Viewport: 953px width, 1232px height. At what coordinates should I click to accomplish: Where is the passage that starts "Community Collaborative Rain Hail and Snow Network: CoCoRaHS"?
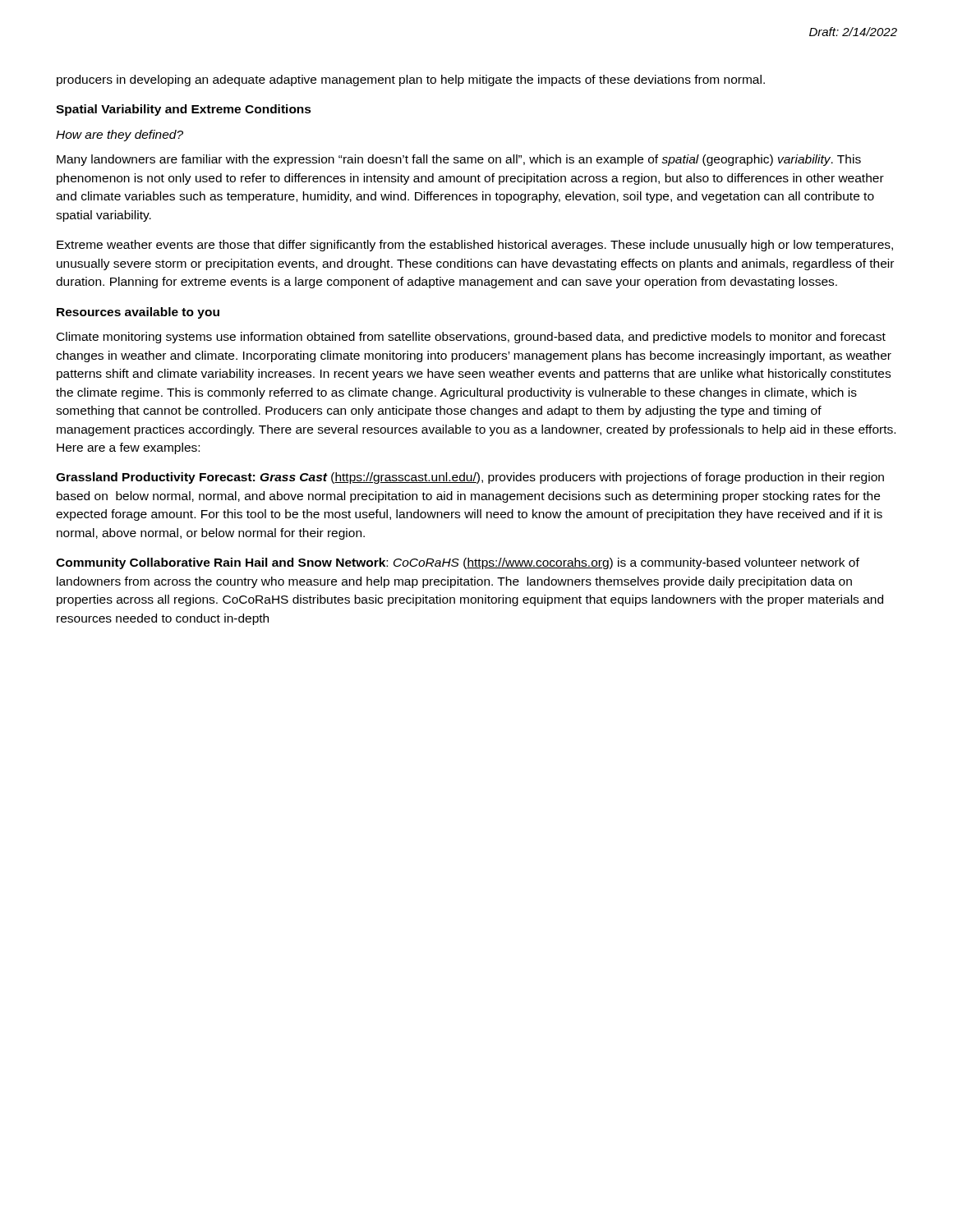476,591
